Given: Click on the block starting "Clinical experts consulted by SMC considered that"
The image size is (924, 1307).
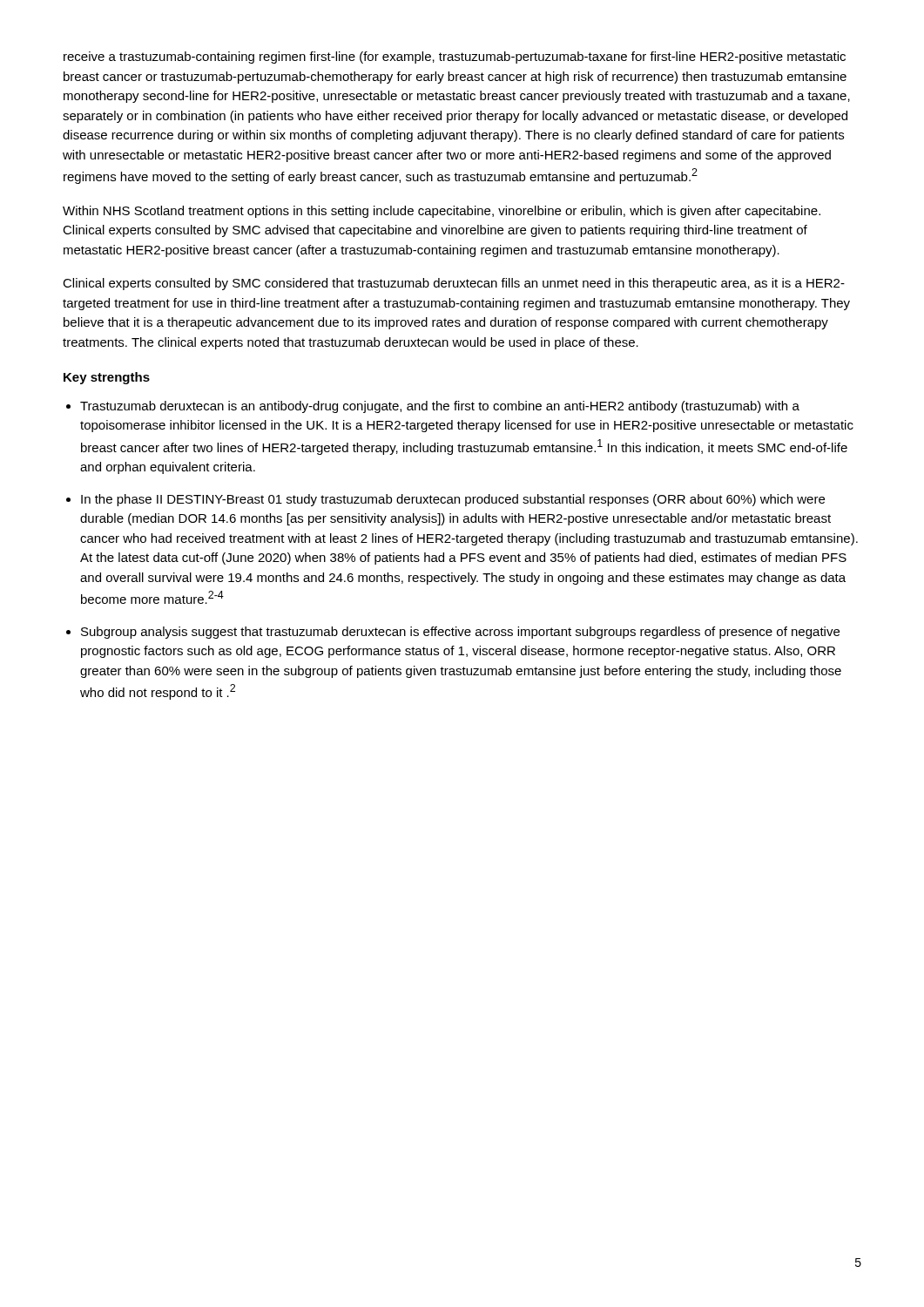Looking at the screenshot, I should (456, 312).
